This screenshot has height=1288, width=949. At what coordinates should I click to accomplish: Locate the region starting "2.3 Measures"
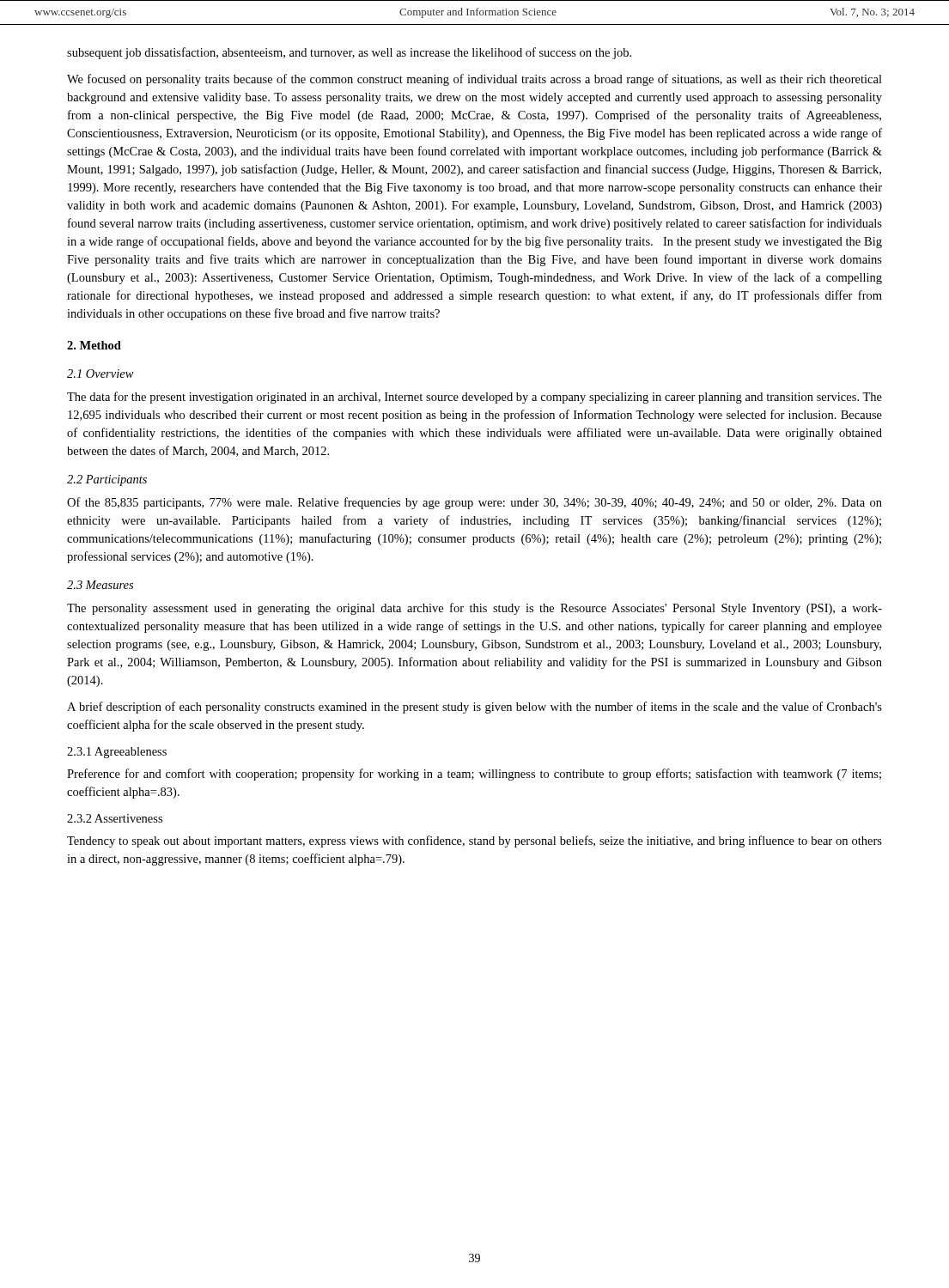pyautogui.click(x=100, y=585)
